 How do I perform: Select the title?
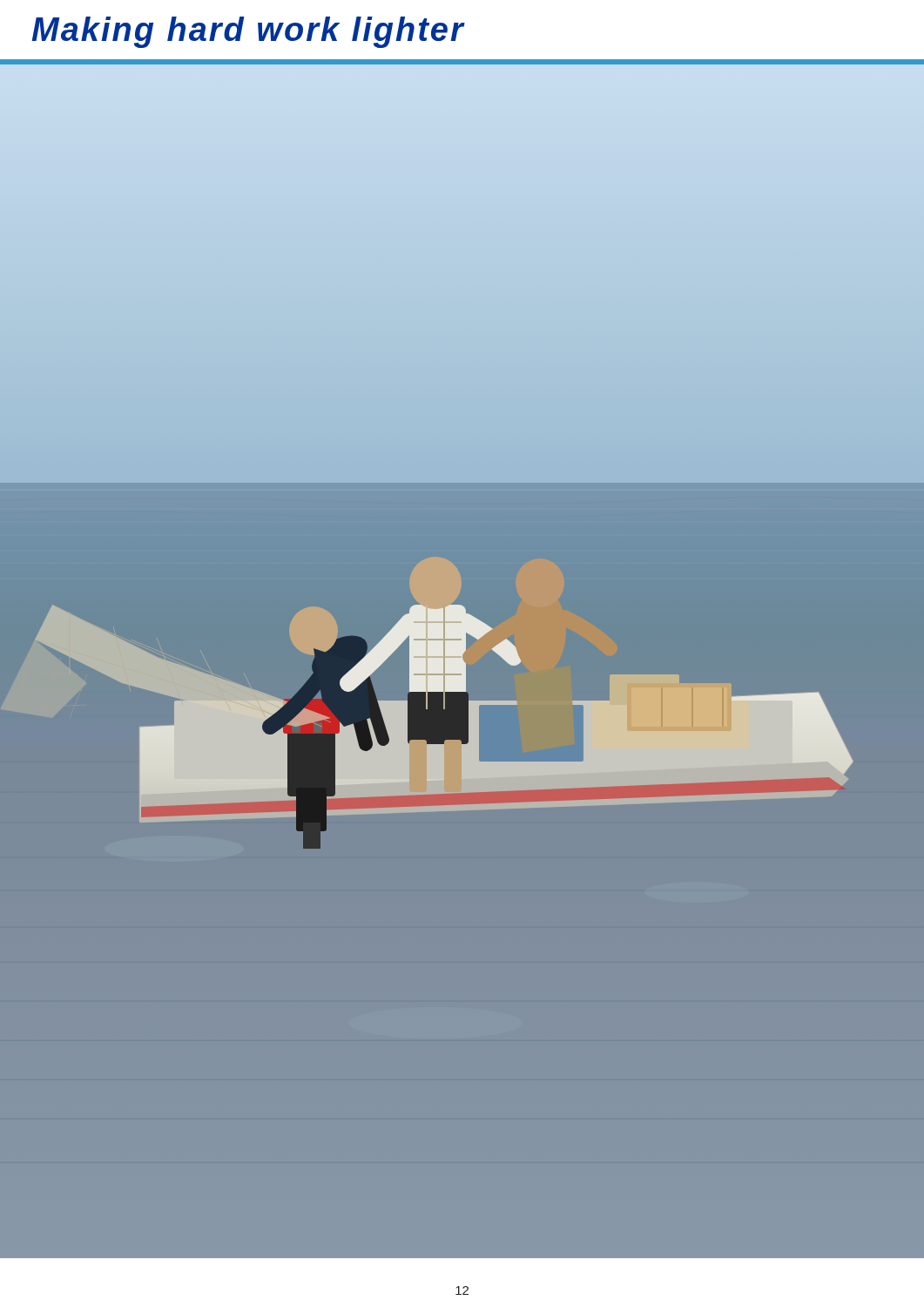(x=248, y=30)
